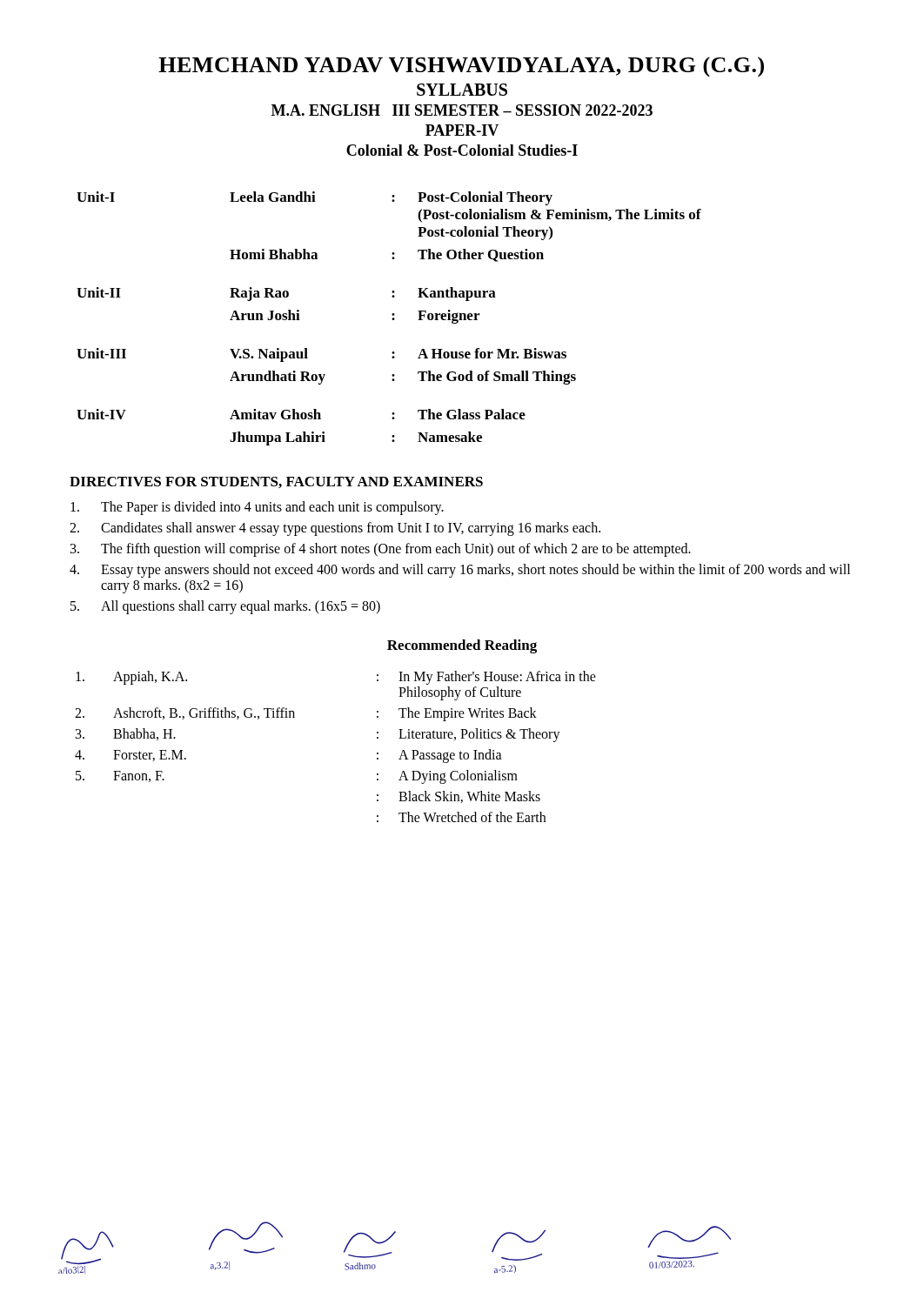
Task: Locate the text block starting "HEMCHAND YADAV VISHWAVIDYALAYA, DURG (C.G.)"
Action: (x=462, y=65)
